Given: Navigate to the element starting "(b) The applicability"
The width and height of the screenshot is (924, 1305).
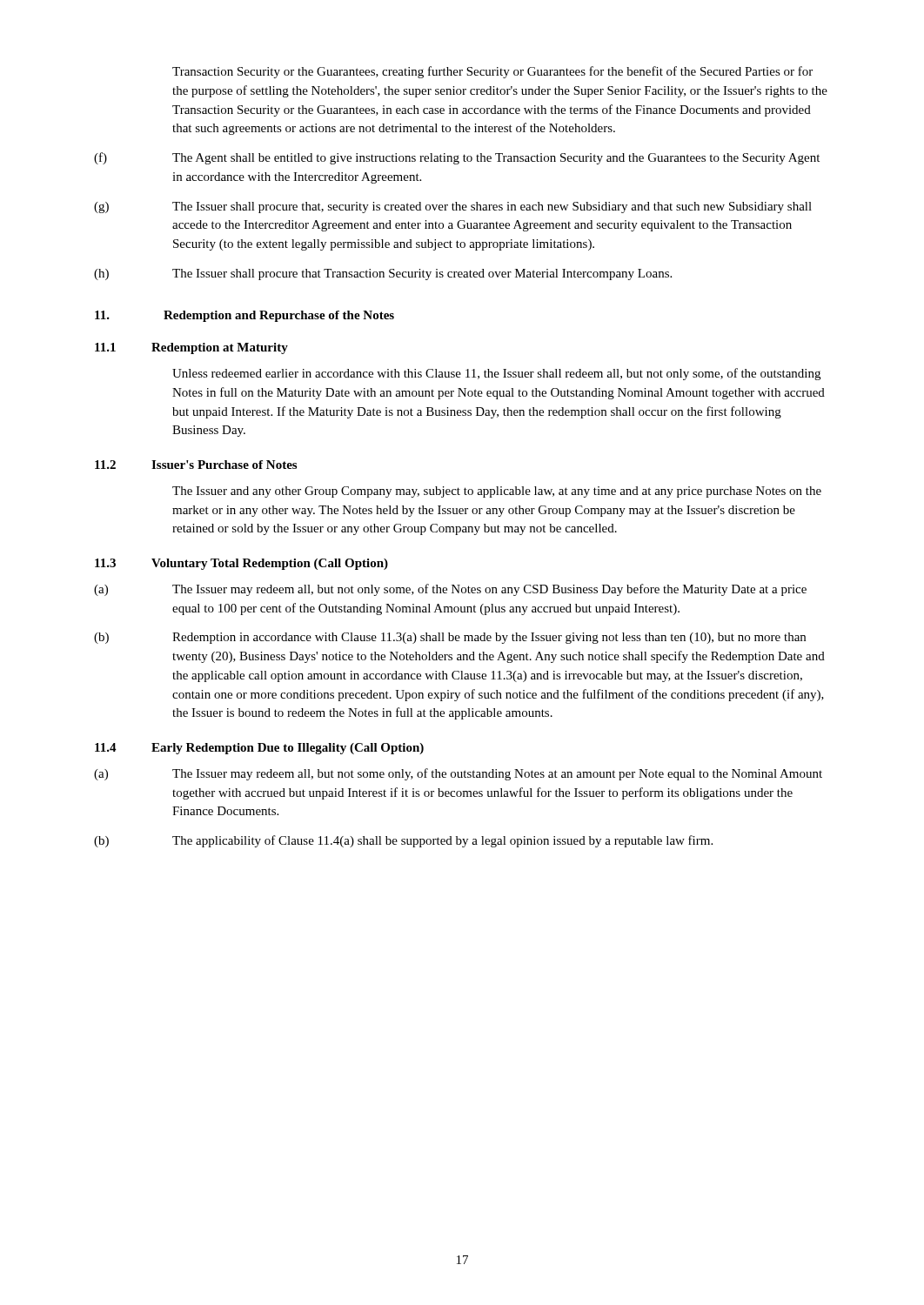Looking at the screenshot, I should click(x=462, y=841).
